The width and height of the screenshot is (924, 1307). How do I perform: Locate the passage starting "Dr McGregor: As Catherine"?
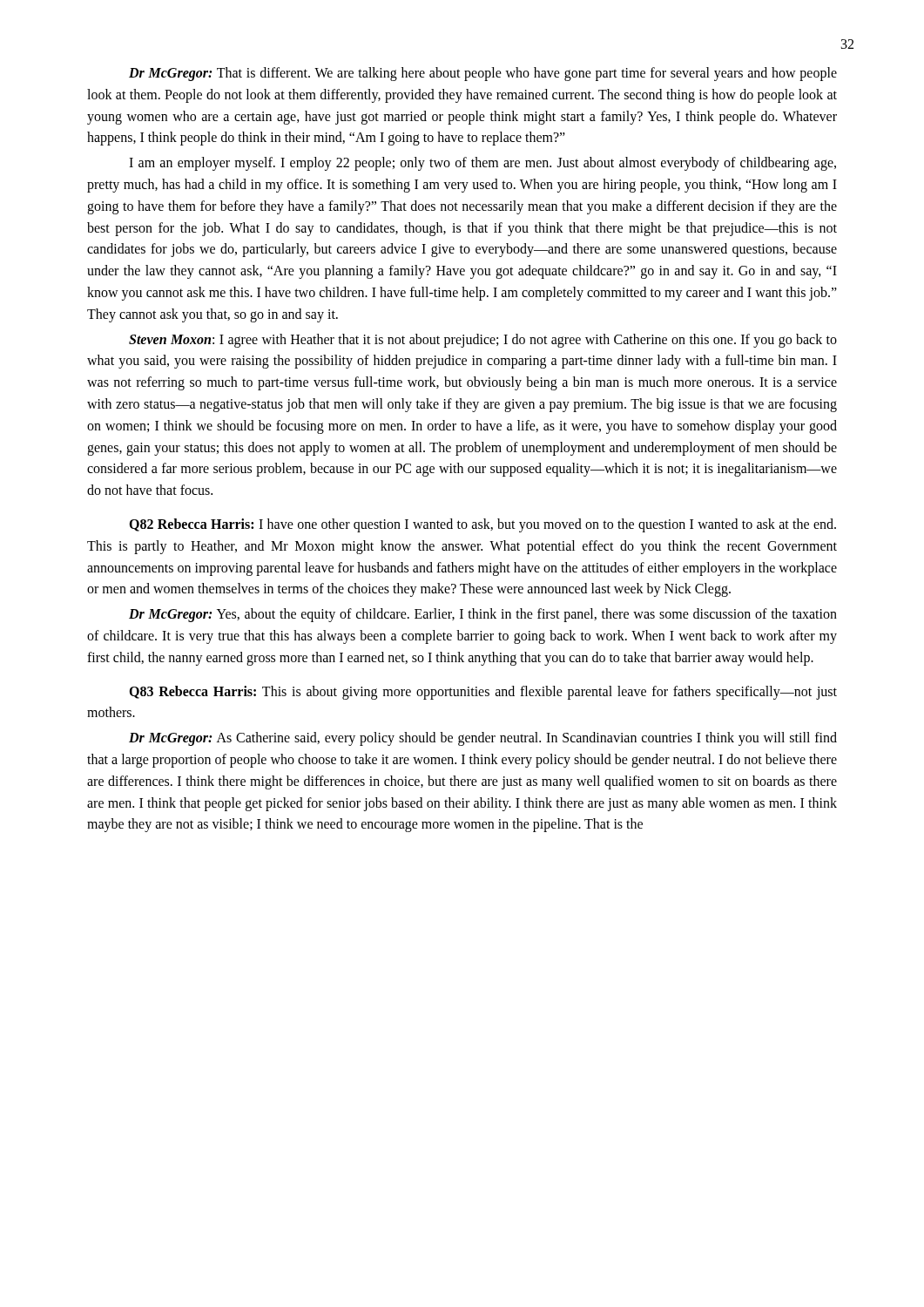462,782
